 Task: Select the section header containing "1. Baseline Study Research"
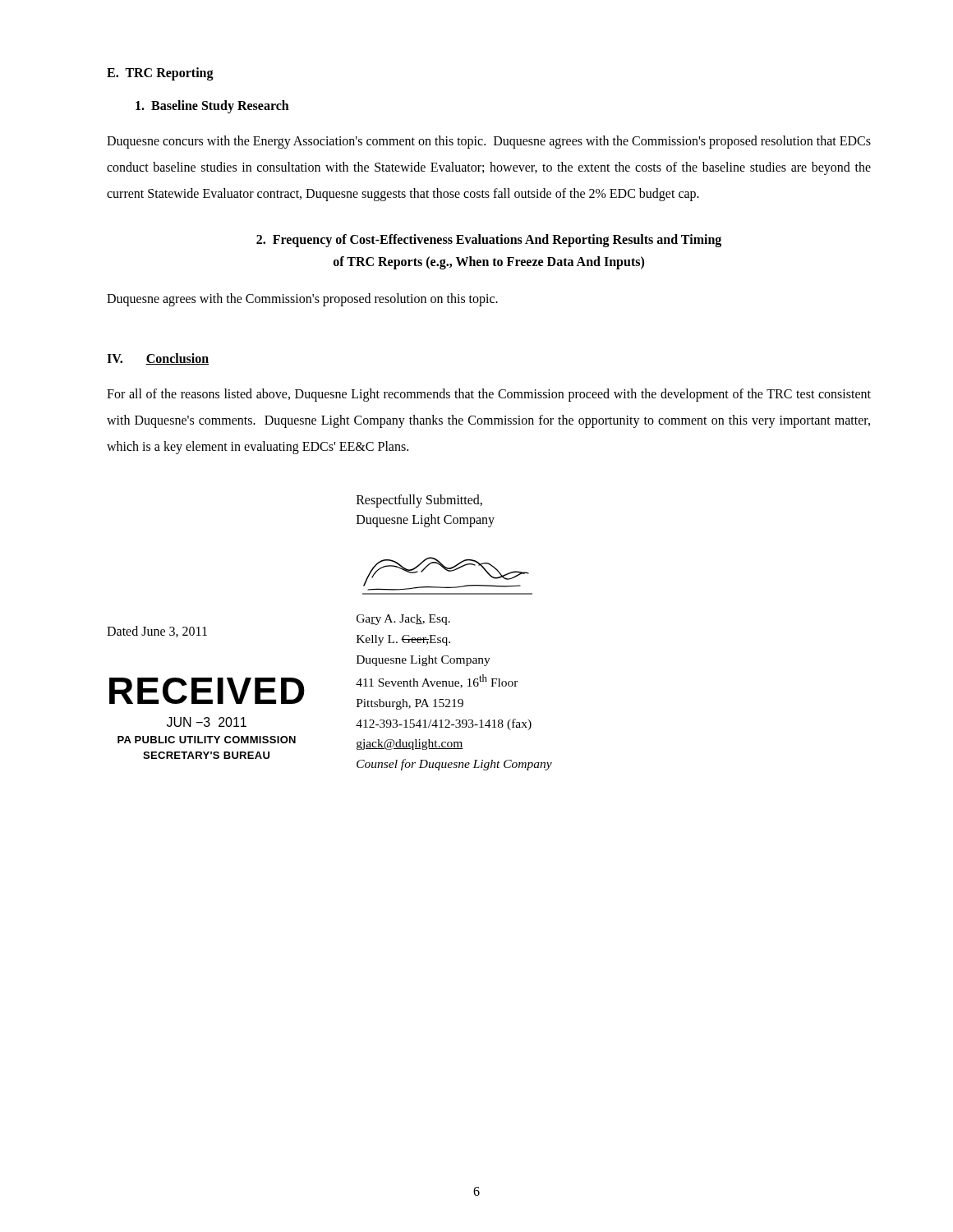[x=212, y=106]
